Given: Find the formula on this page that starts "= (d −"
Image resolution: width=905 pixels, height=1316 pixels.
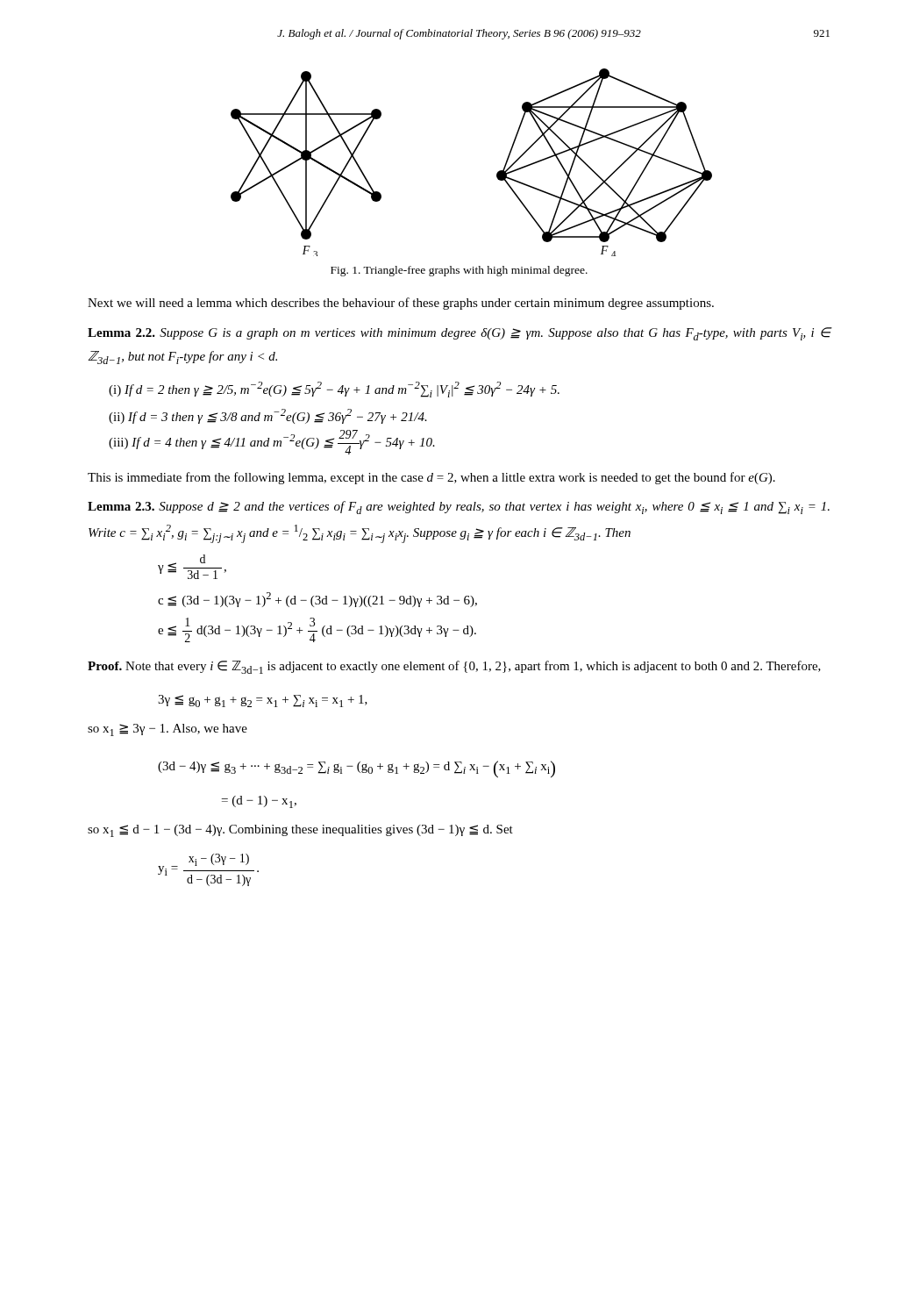Looking at the screenshot, I should coord(259,802).
